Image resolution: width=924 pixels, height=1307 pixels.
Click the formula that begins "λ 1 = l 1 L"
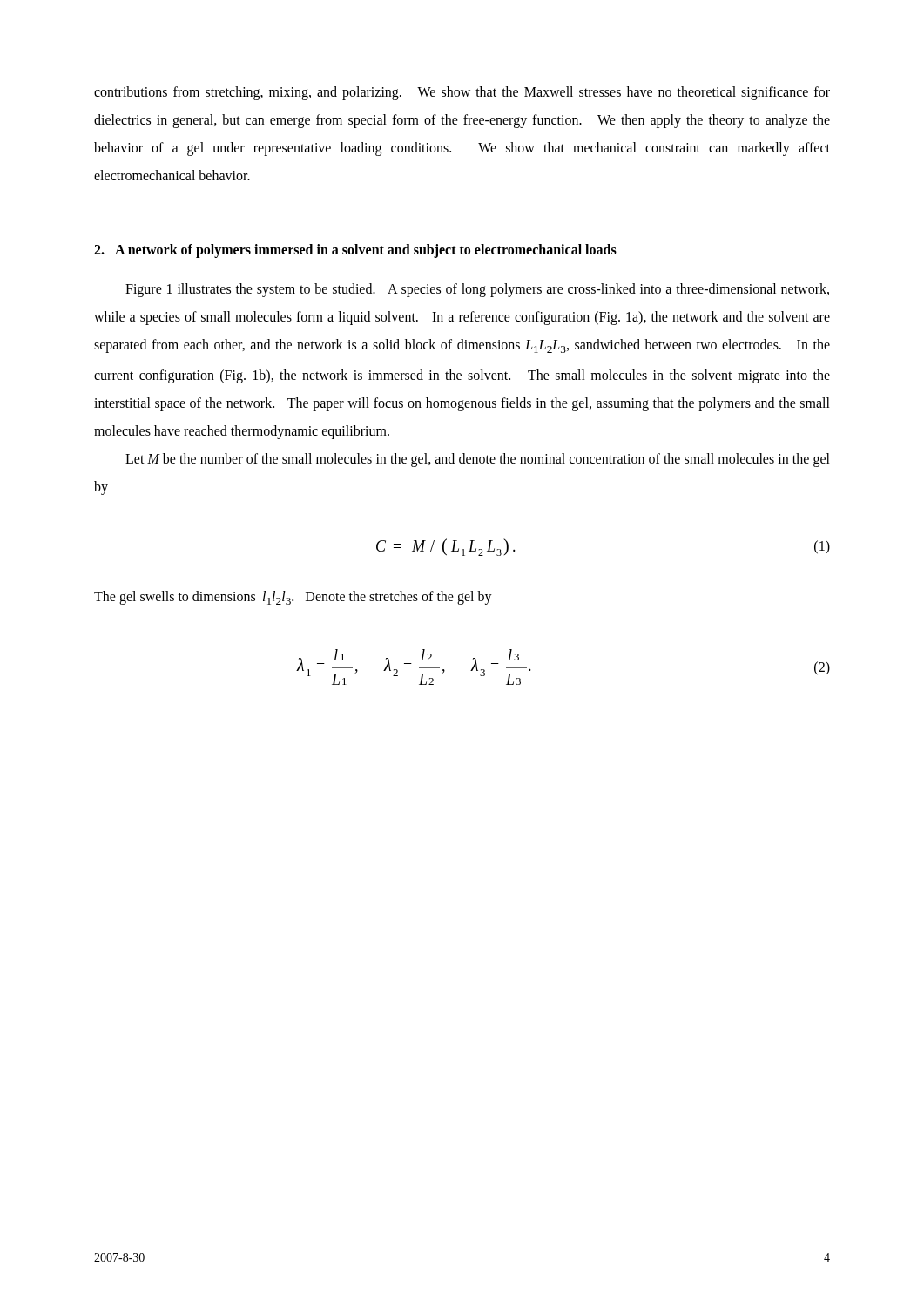pos(429,667)
